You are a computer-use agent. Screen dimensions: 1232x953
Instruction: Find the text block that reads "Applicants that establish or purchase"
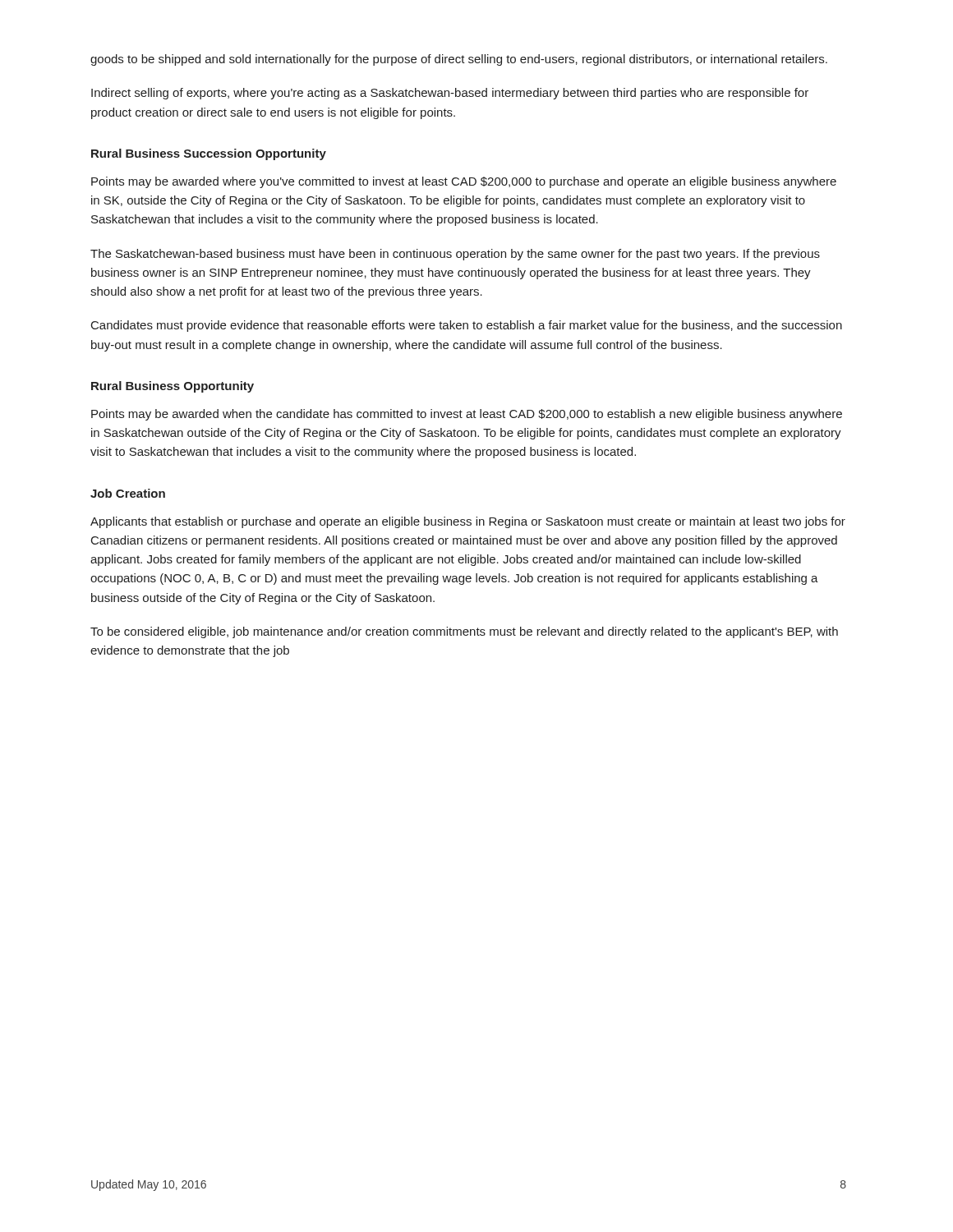click(x=468, y=559)
